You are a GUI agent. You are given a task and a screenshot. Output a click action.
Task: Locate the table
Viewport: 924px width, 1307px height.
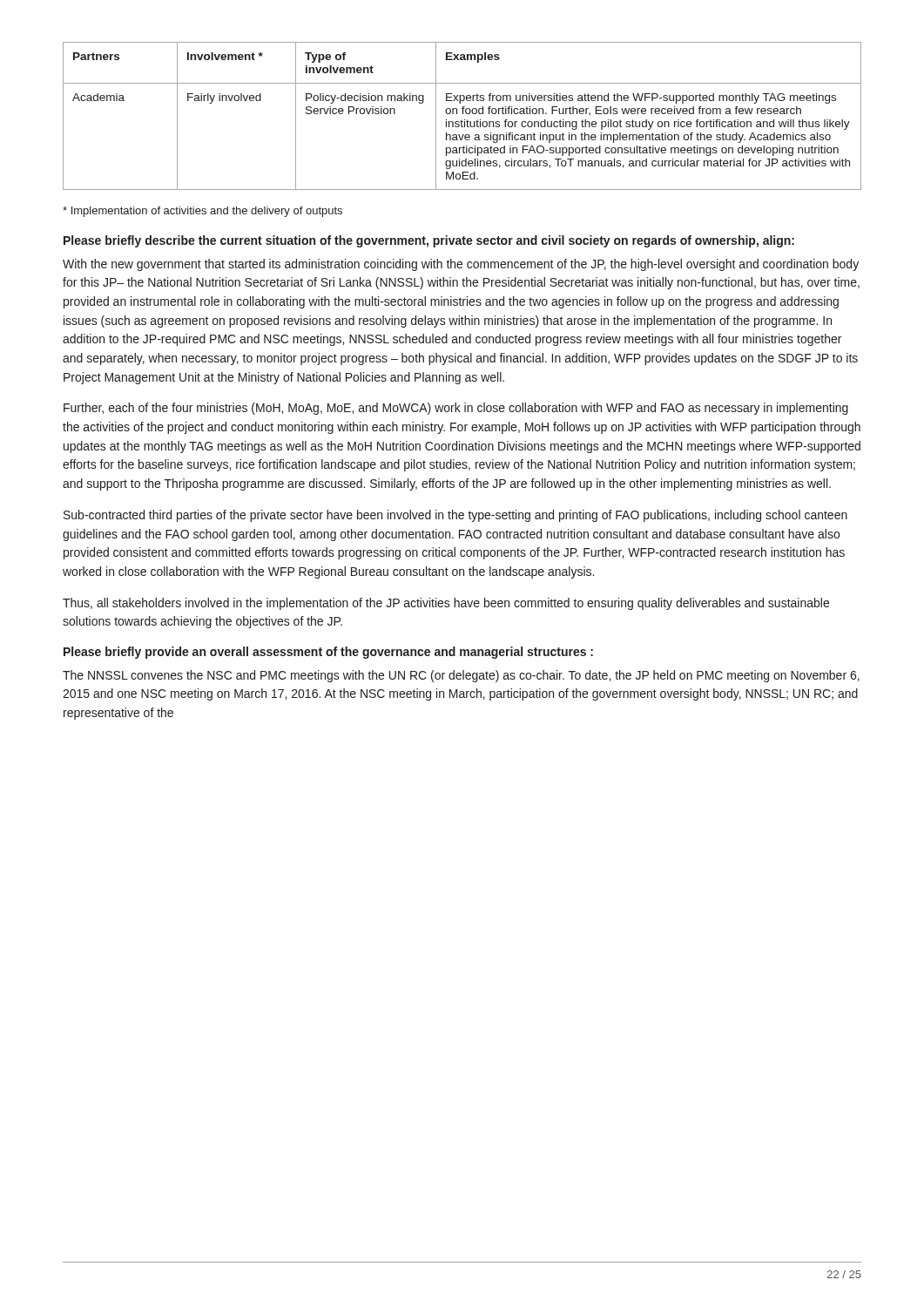[462, 116]
